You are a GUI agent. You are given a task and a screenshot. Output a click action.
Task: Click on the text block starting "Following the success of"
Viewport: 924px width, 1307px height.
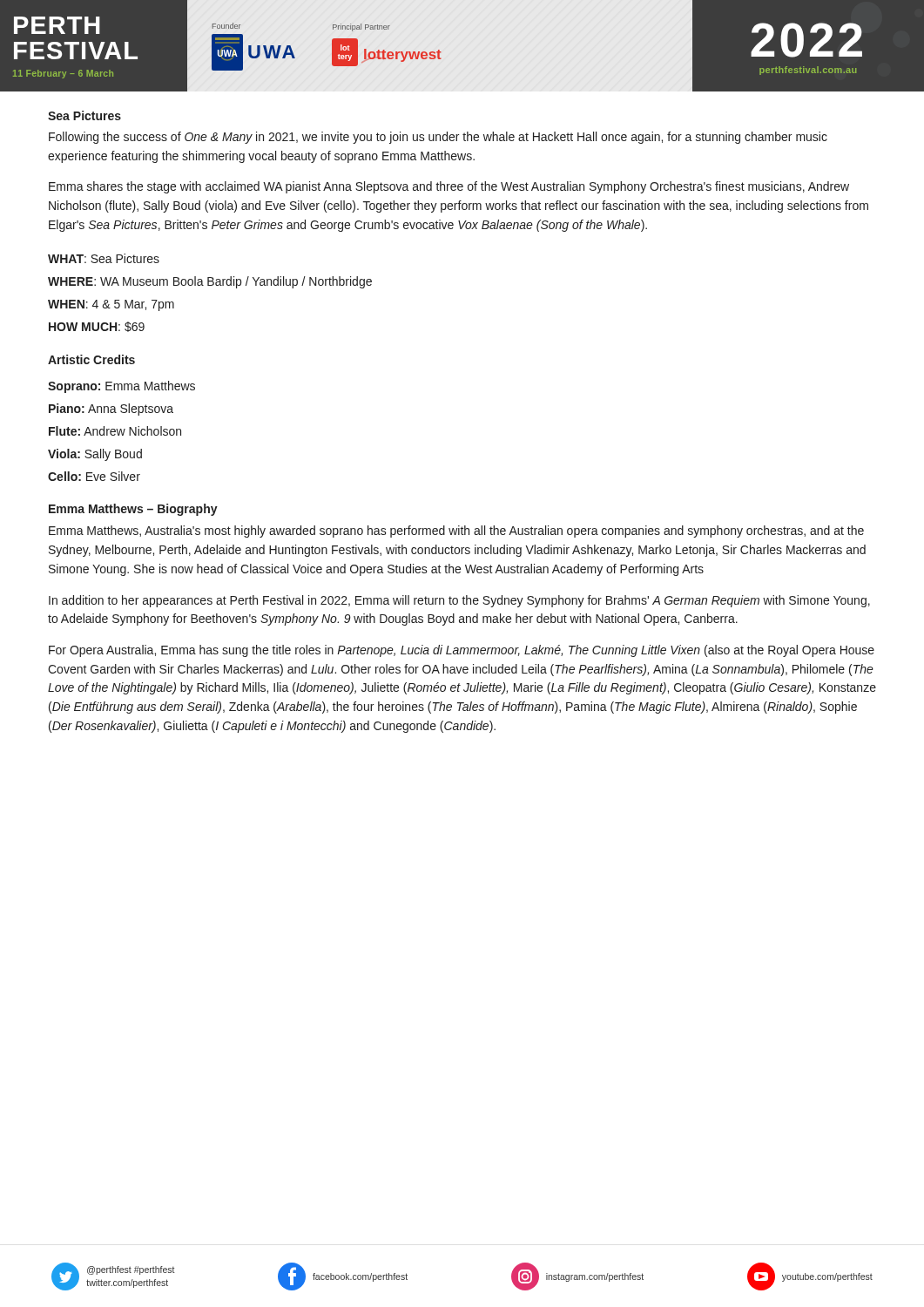438,146
